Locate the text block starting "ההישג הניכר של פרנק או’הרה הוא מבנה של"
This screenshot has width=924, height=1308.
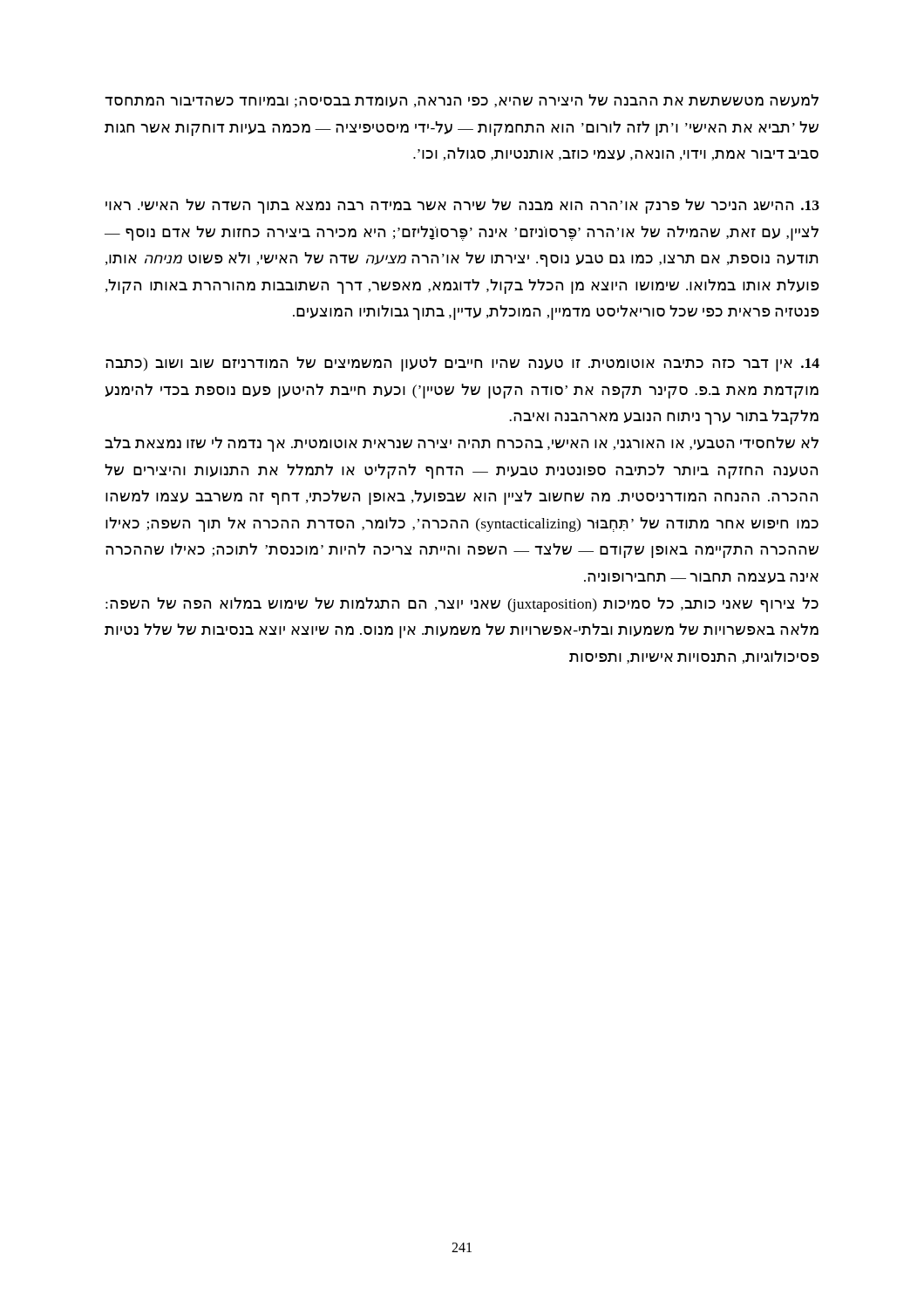(x=462, y=258)
